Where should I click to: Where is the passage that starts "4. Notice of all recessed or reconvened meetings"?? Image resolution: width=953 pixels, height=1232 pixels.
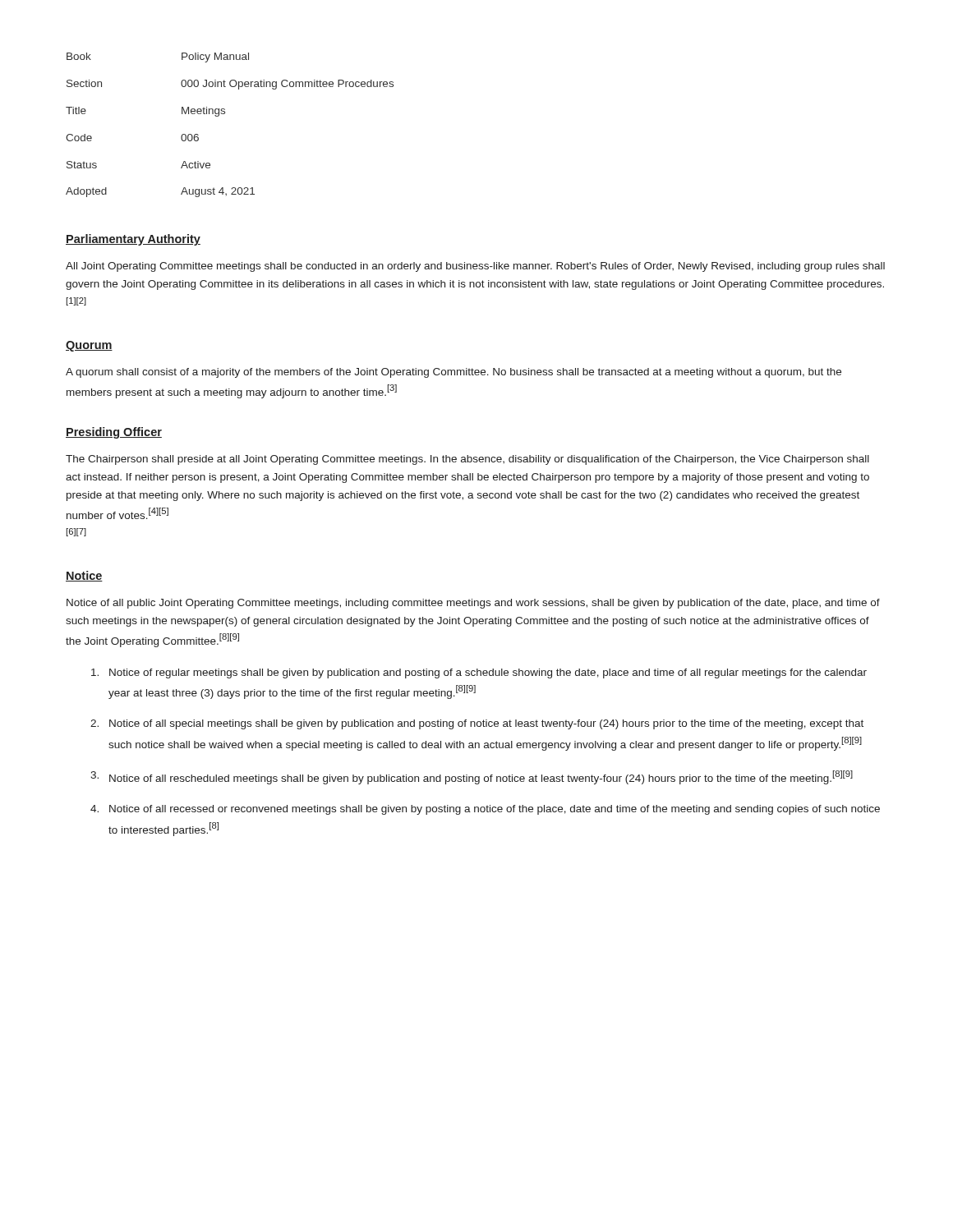tap(489, 819)
